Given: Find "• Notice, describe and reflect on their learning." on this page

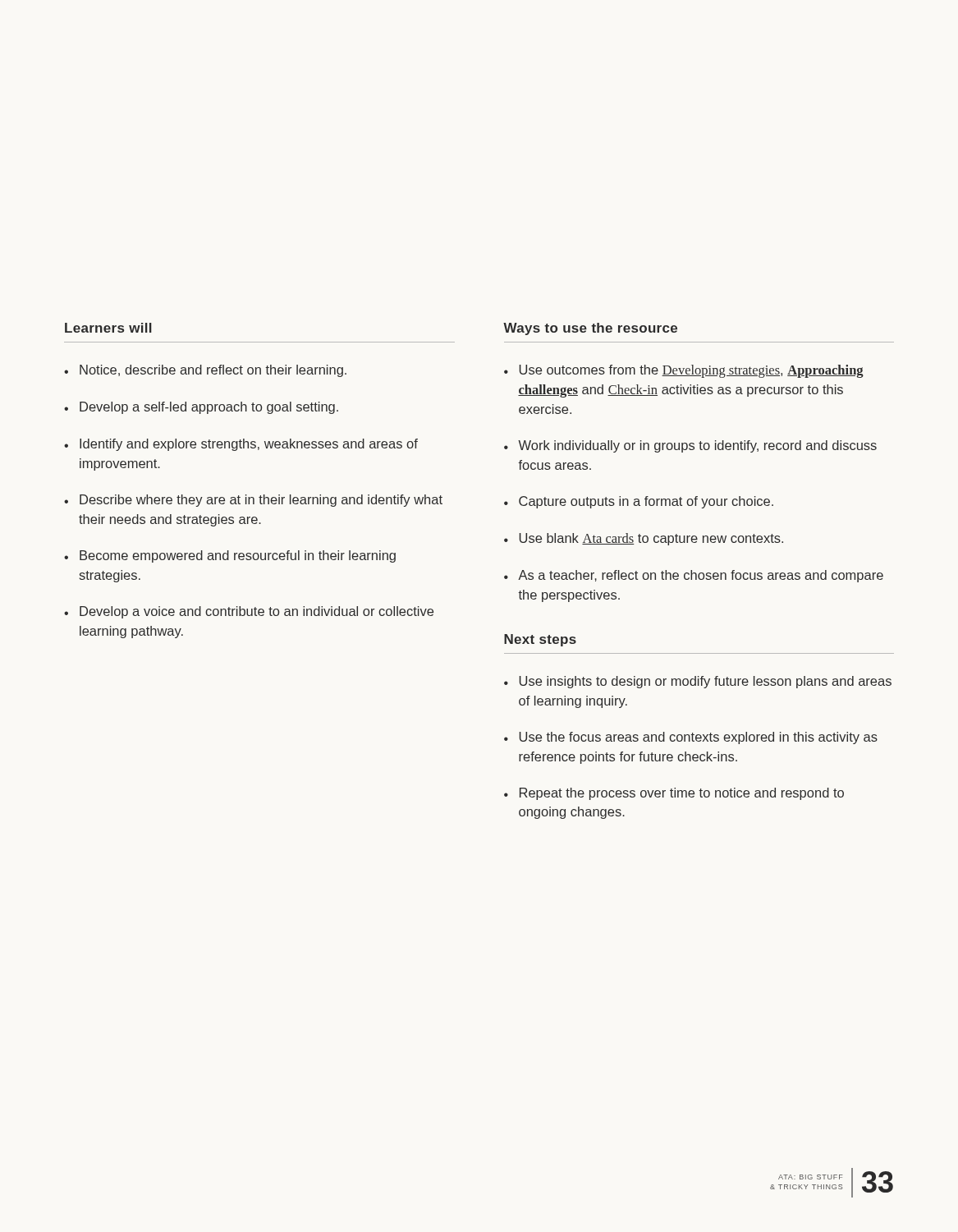Looking at the screenshot, I should tap(259, 371).
